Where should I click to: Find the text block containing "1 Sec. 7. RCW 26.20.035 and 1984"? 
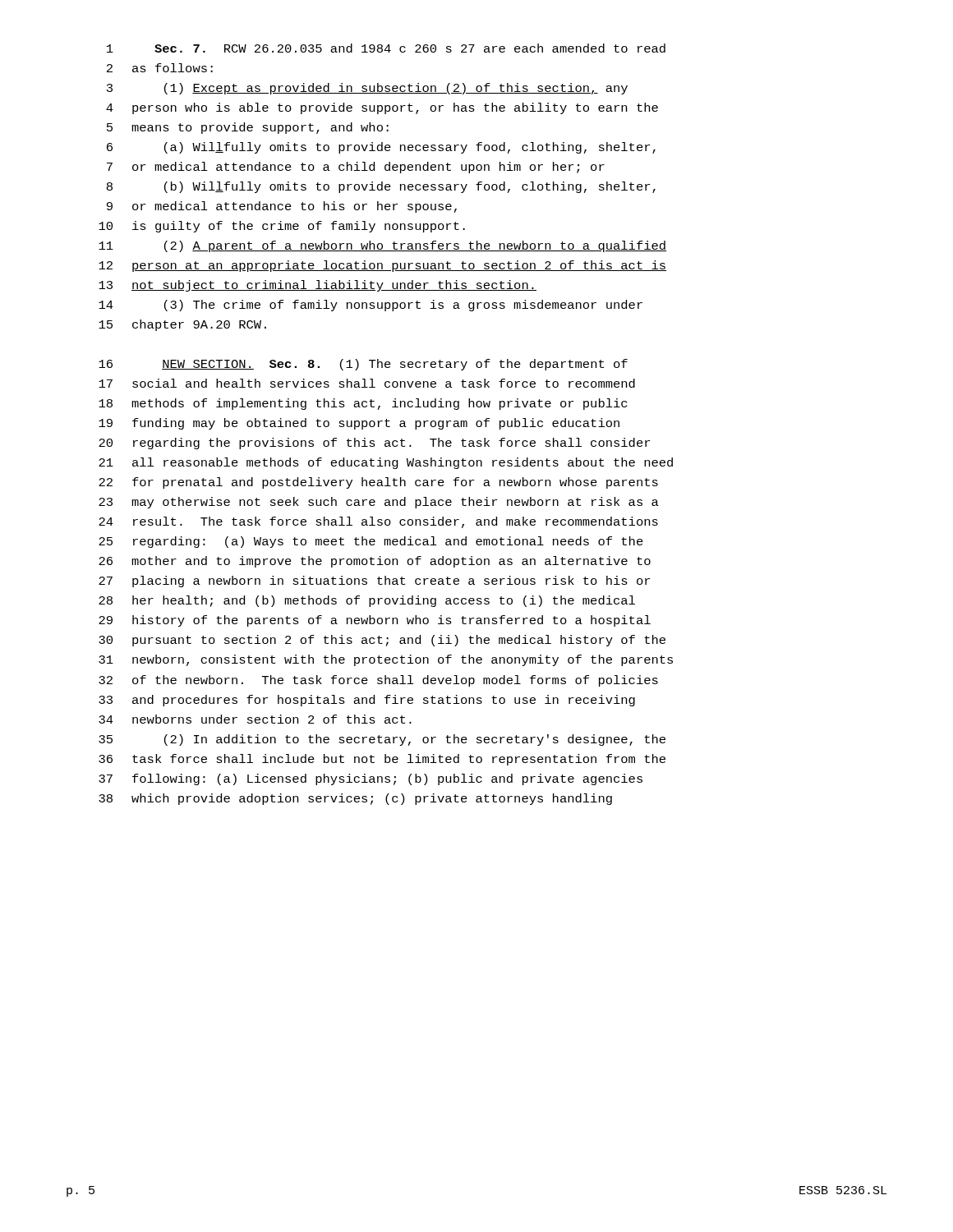(485, 59)
